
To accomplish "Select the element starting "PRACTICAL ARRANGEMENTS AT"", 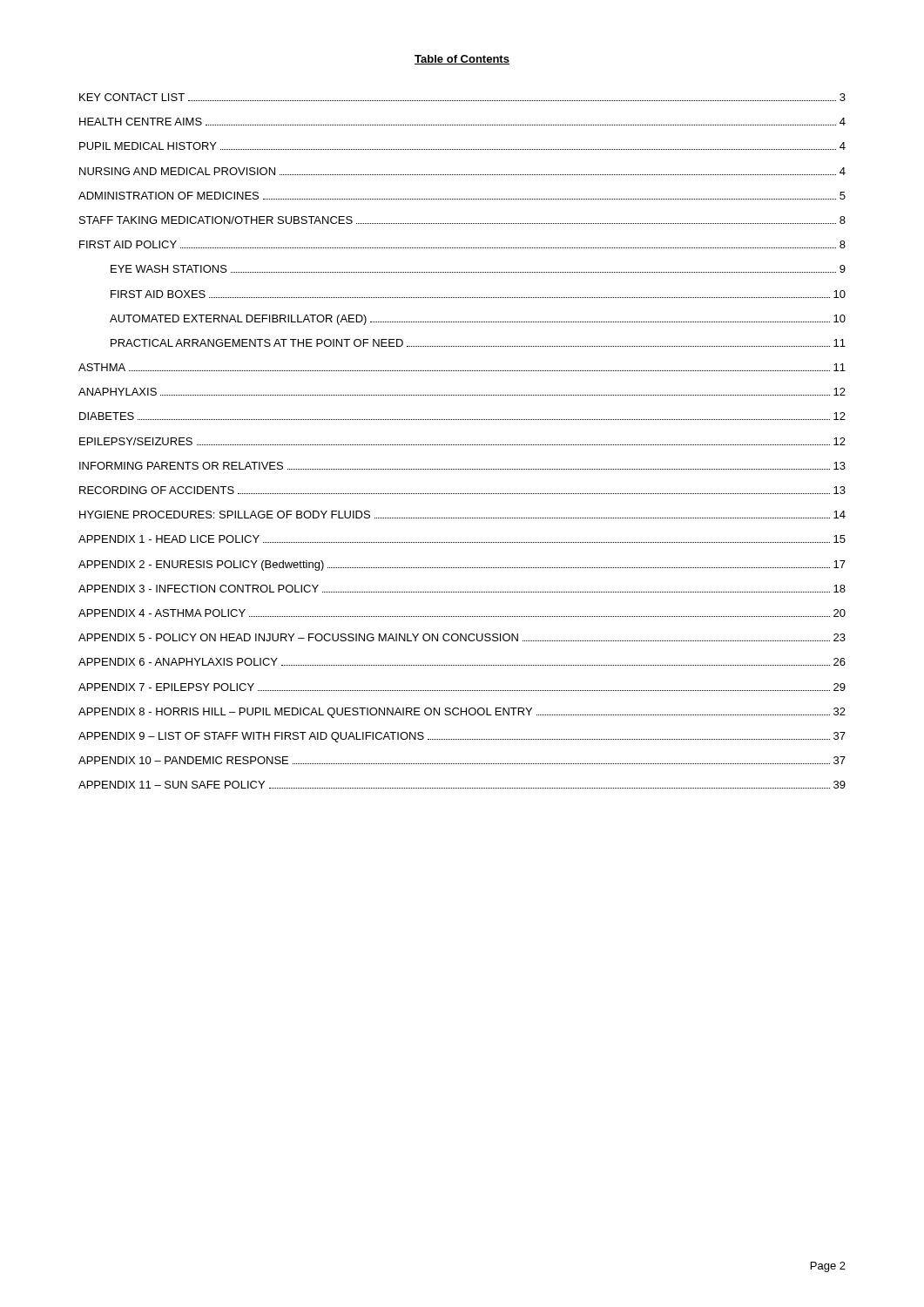I will coord(462,343).
